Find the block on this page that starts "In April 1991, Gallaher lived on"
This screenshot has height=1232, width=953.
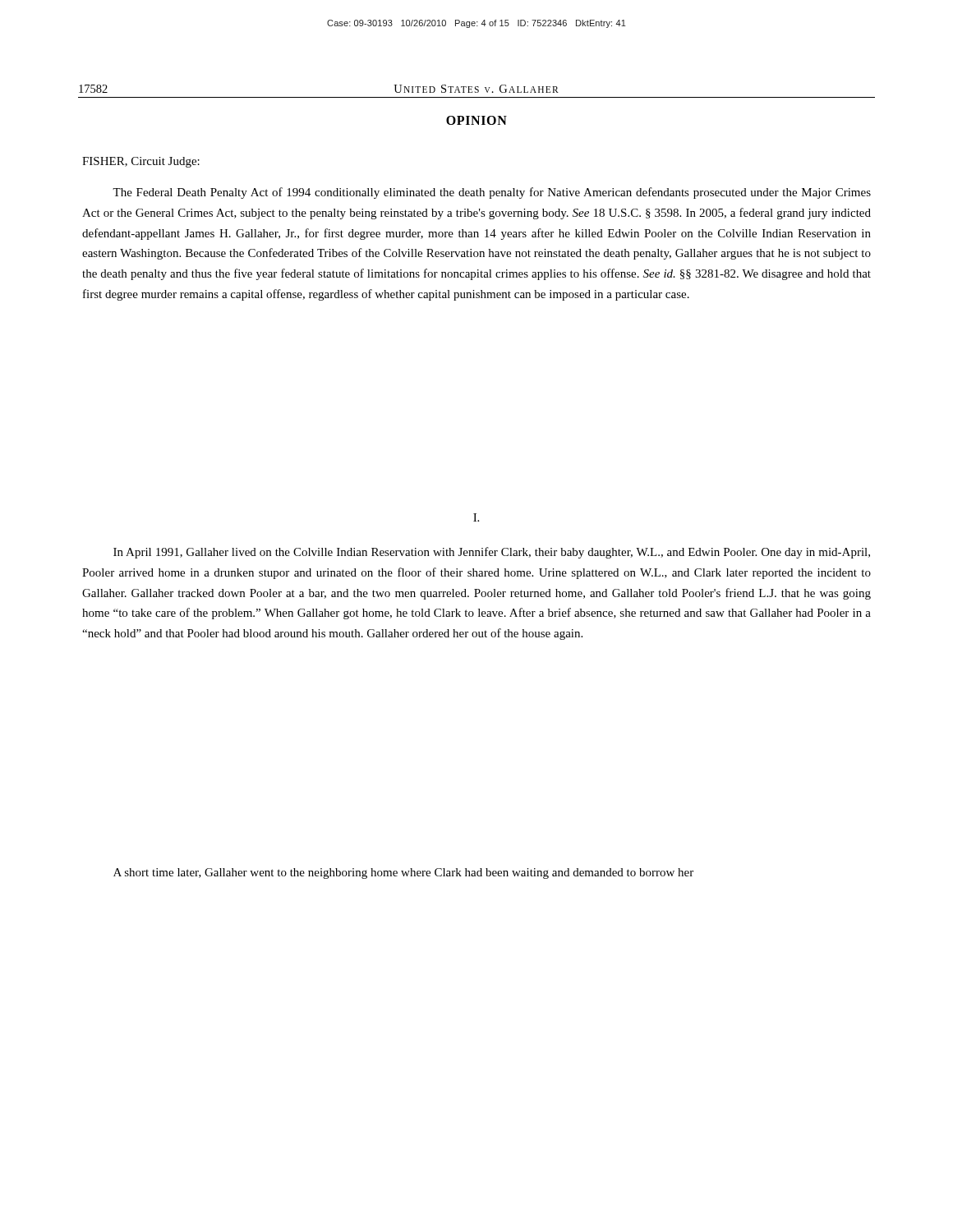(476, 593)
